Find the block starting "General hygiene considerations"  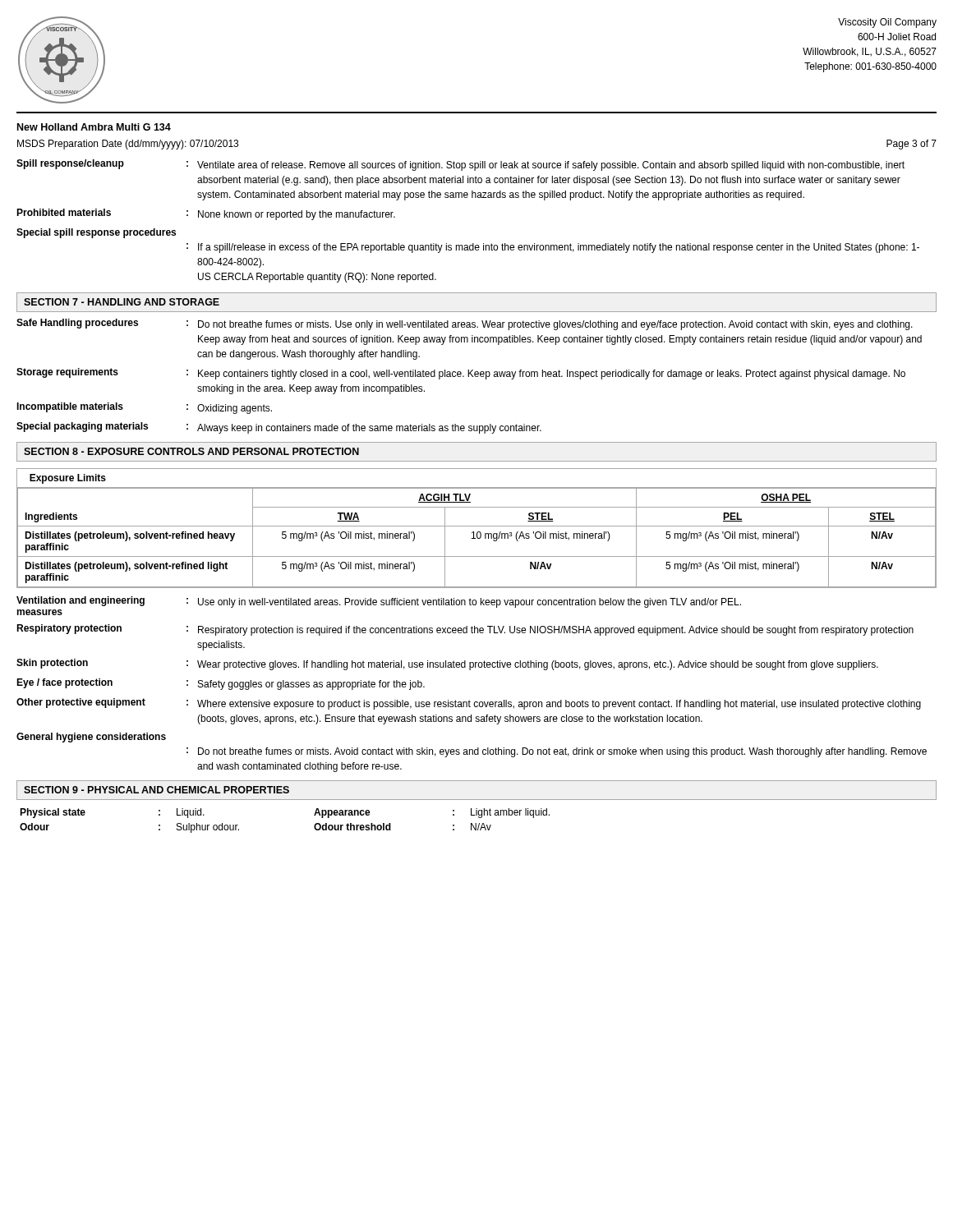(x=476, y=737)
